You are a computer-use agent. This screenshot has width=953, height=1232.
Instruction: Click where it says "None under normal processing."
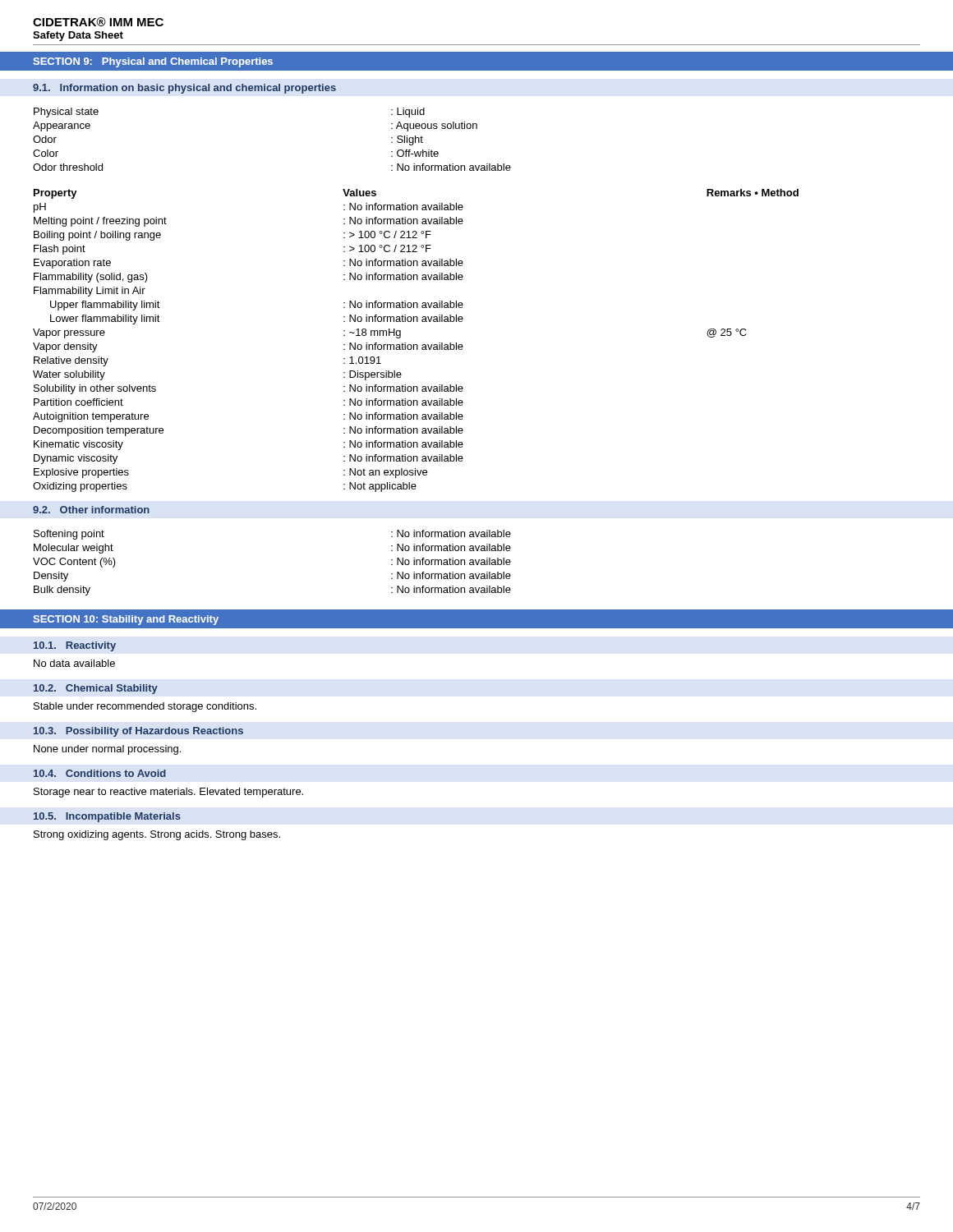click(x=107, y=749)
